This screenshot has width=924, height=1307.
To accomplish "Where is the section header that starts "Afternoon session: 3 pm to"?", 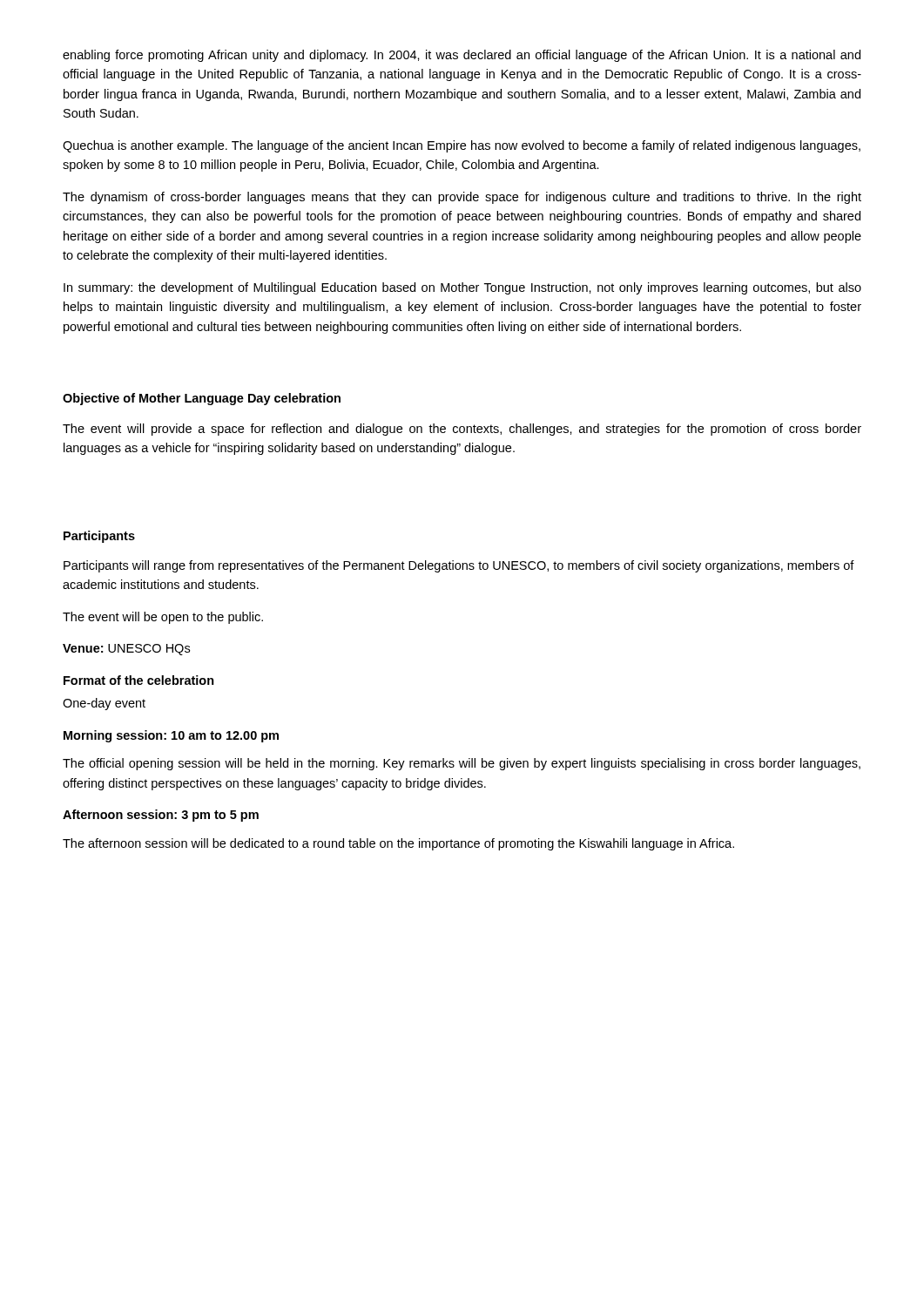I will (161, 815).
